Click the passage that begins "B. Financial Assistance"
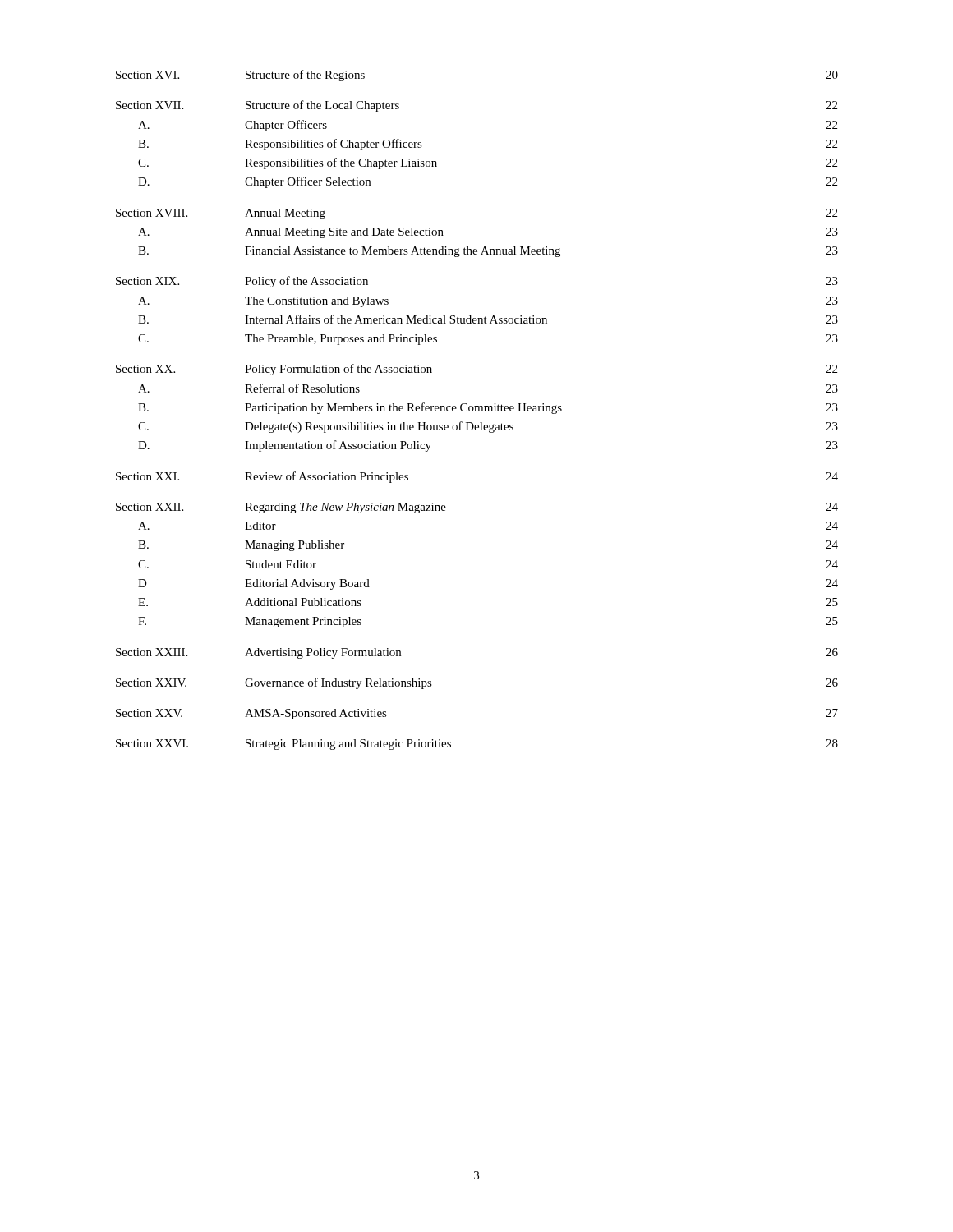The height and width of the screenshot is (1232, 953). (x=476, y=251)
